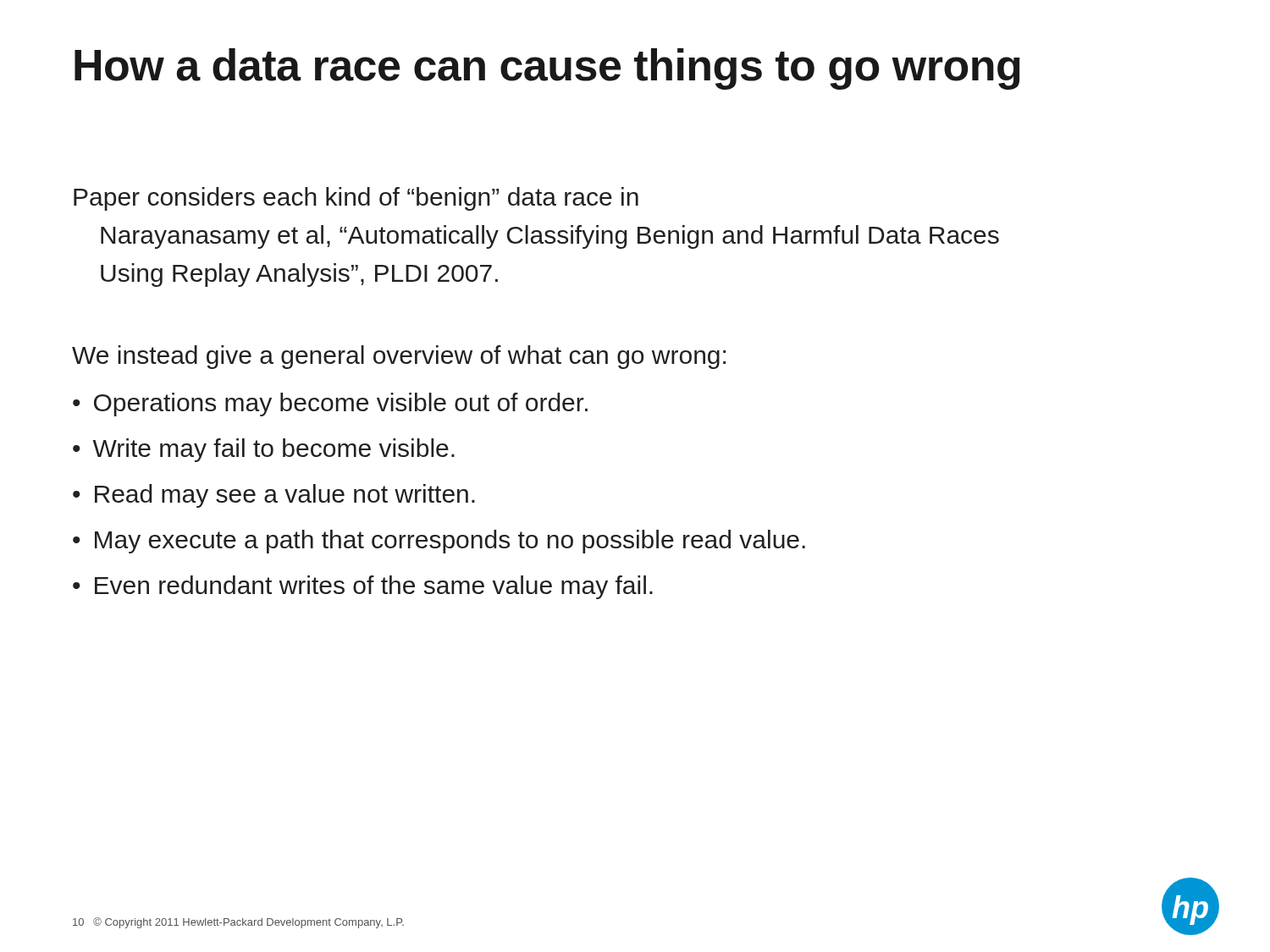
Task: Click a logo
Action: coord(1190,906)
